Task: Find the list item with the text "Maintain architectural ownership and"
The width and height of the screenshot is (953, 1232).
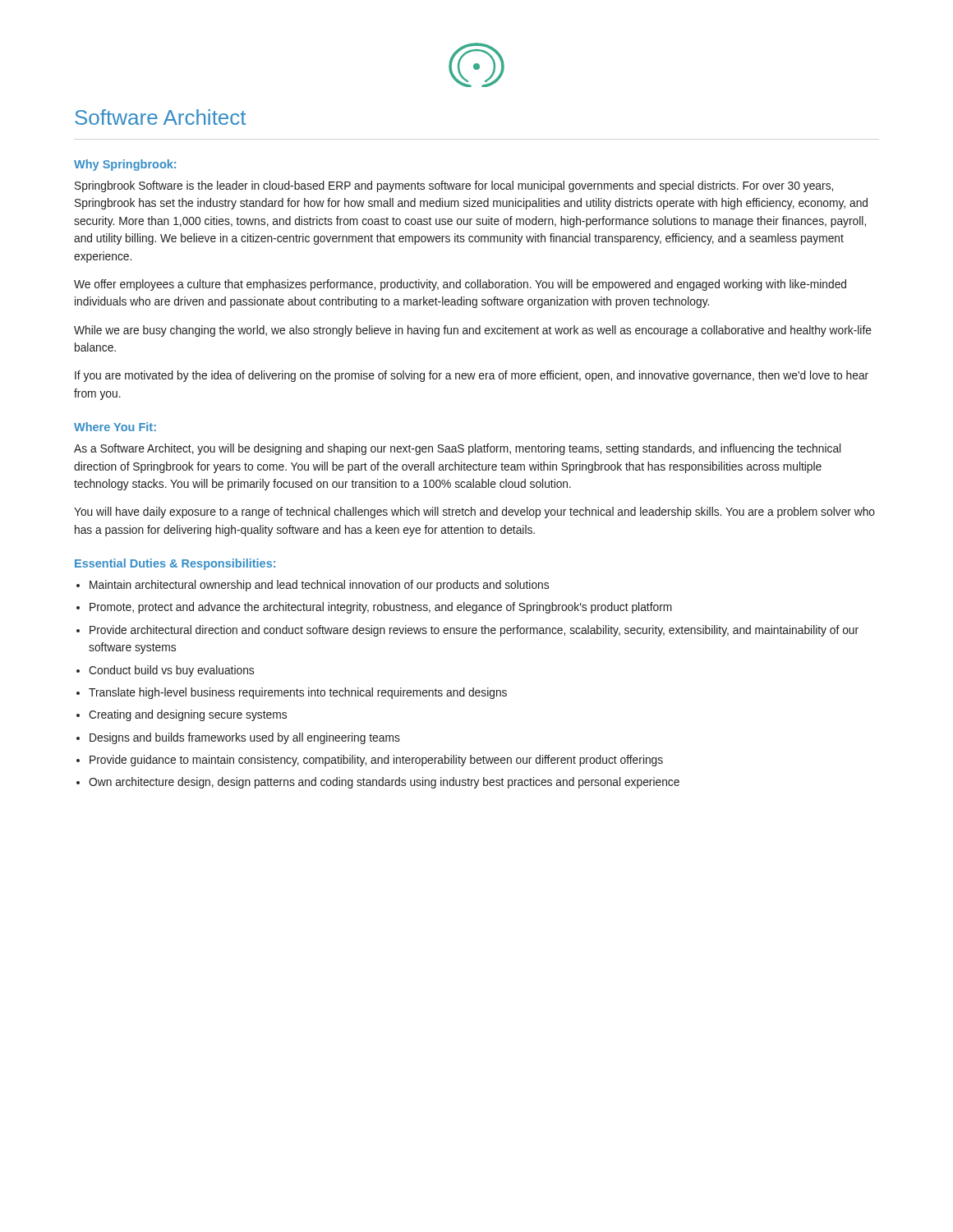Action: pos(319,585)
